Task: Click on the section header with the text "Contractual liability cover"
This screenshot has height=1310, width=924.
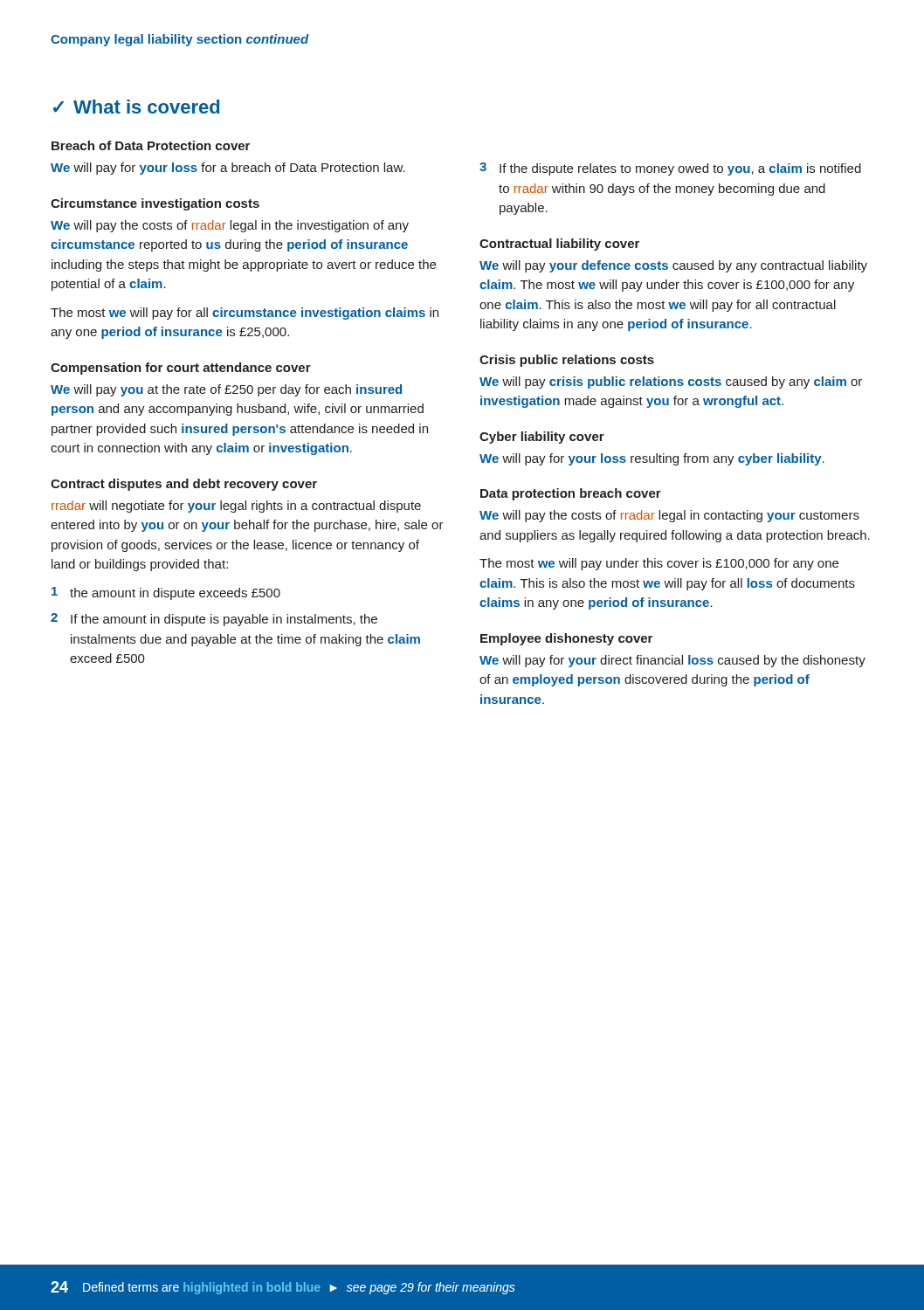Action: [x=560, y=243]
